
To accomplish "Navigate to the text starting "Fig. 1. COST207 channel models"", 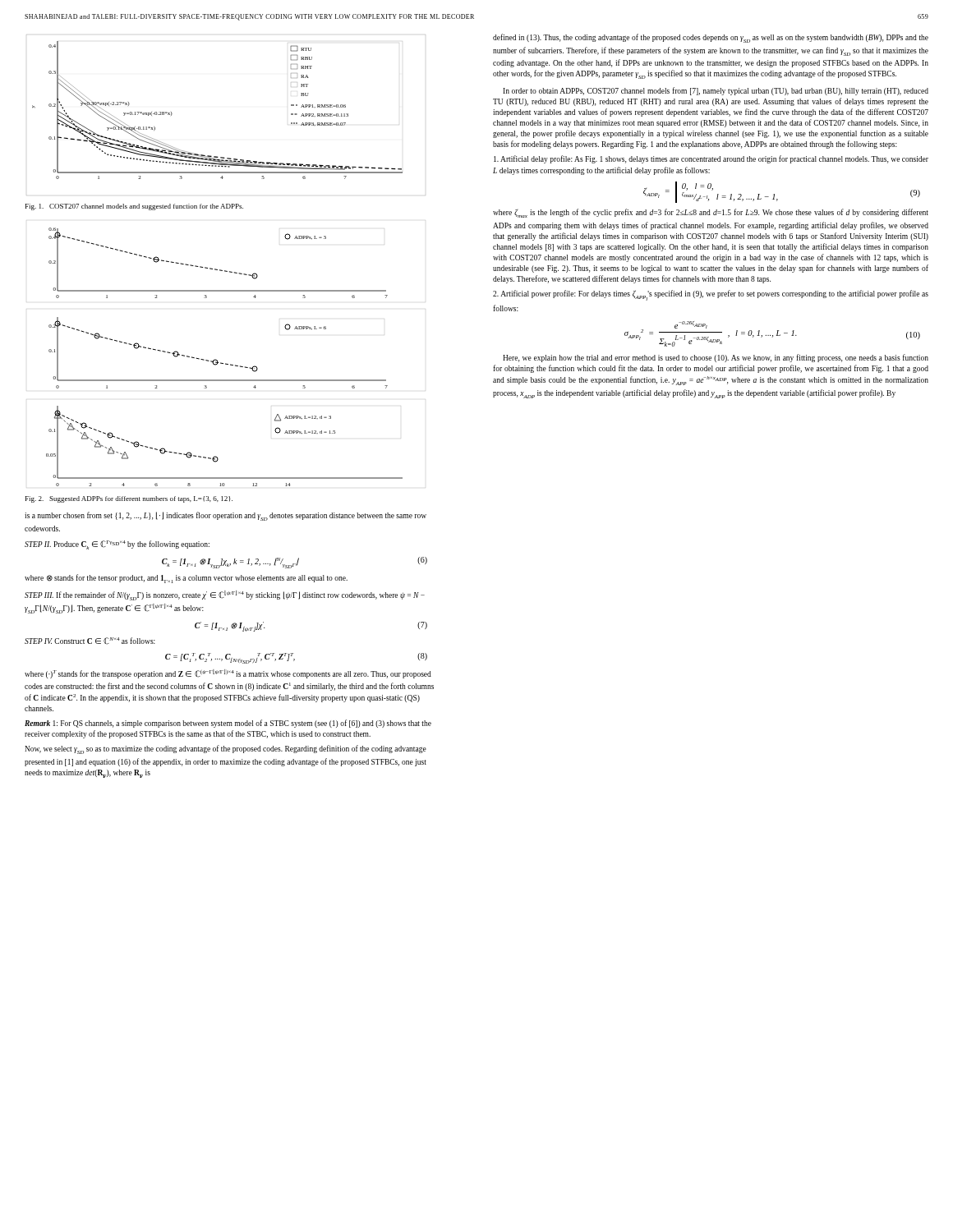I will (x=134, y=206).
